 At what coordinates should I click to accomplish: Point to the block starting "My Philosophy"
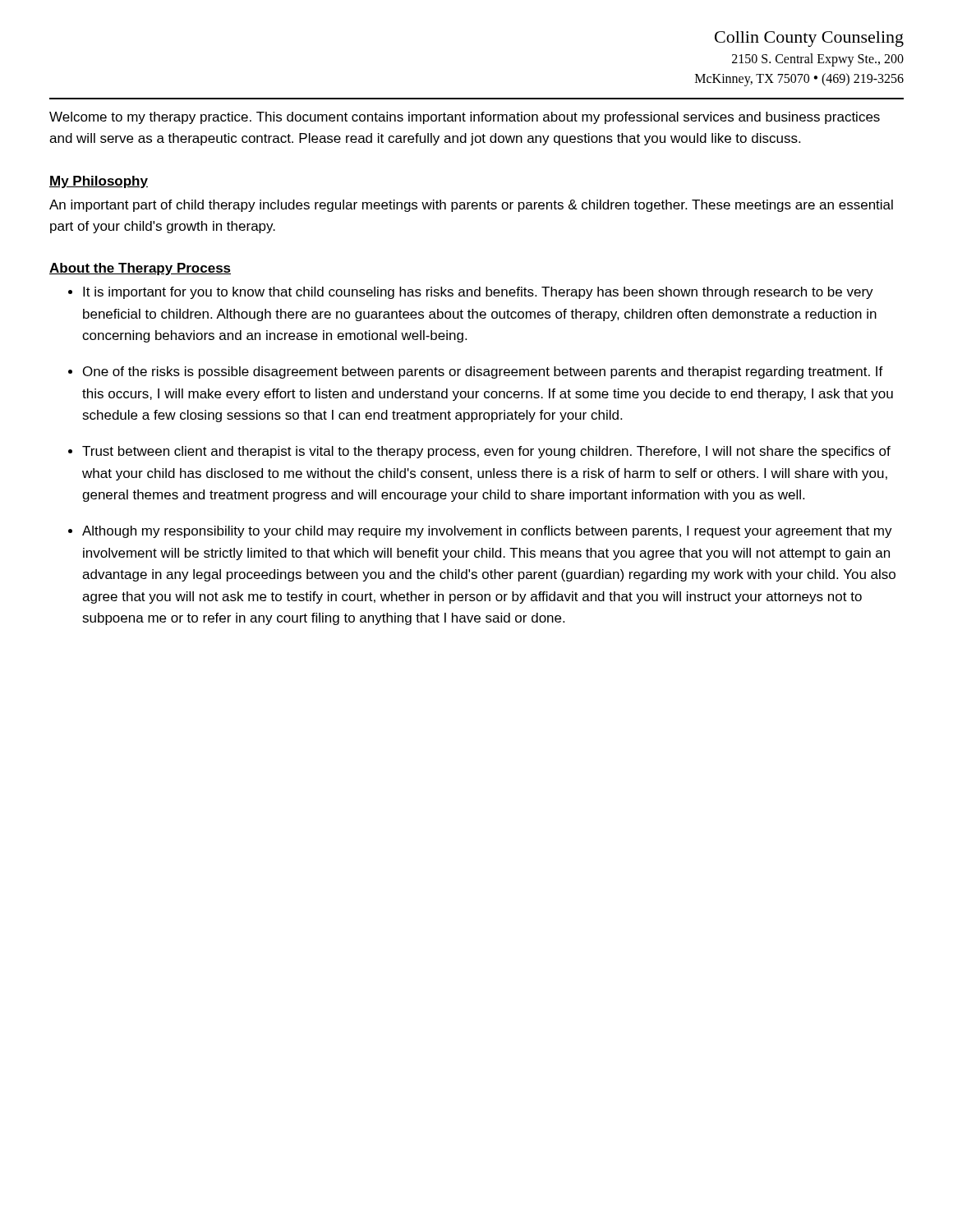coord(99,181)
